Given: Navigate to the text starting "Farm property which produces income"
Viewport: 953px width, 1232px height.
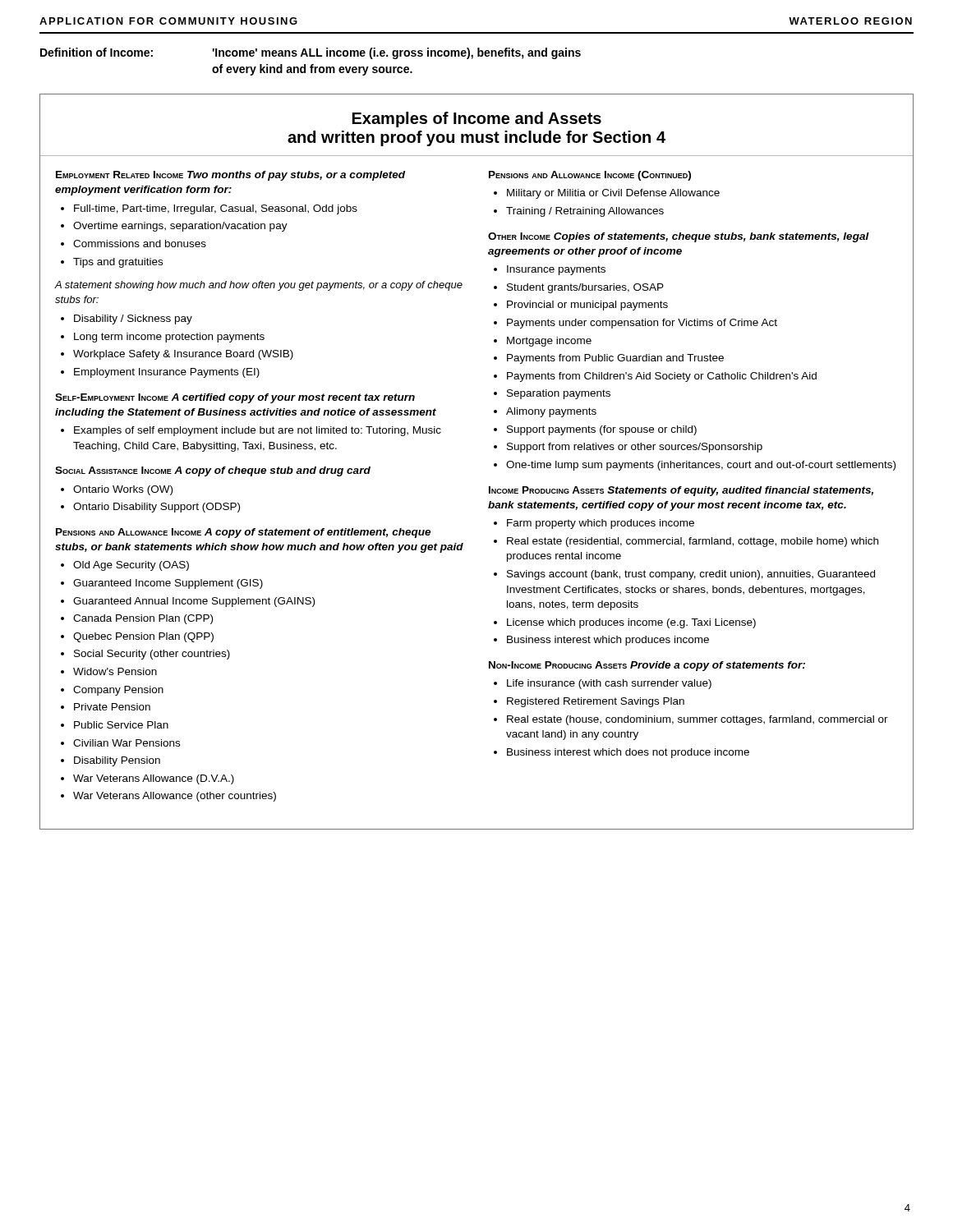Looking at the screenshot, I should pos(600,523).
